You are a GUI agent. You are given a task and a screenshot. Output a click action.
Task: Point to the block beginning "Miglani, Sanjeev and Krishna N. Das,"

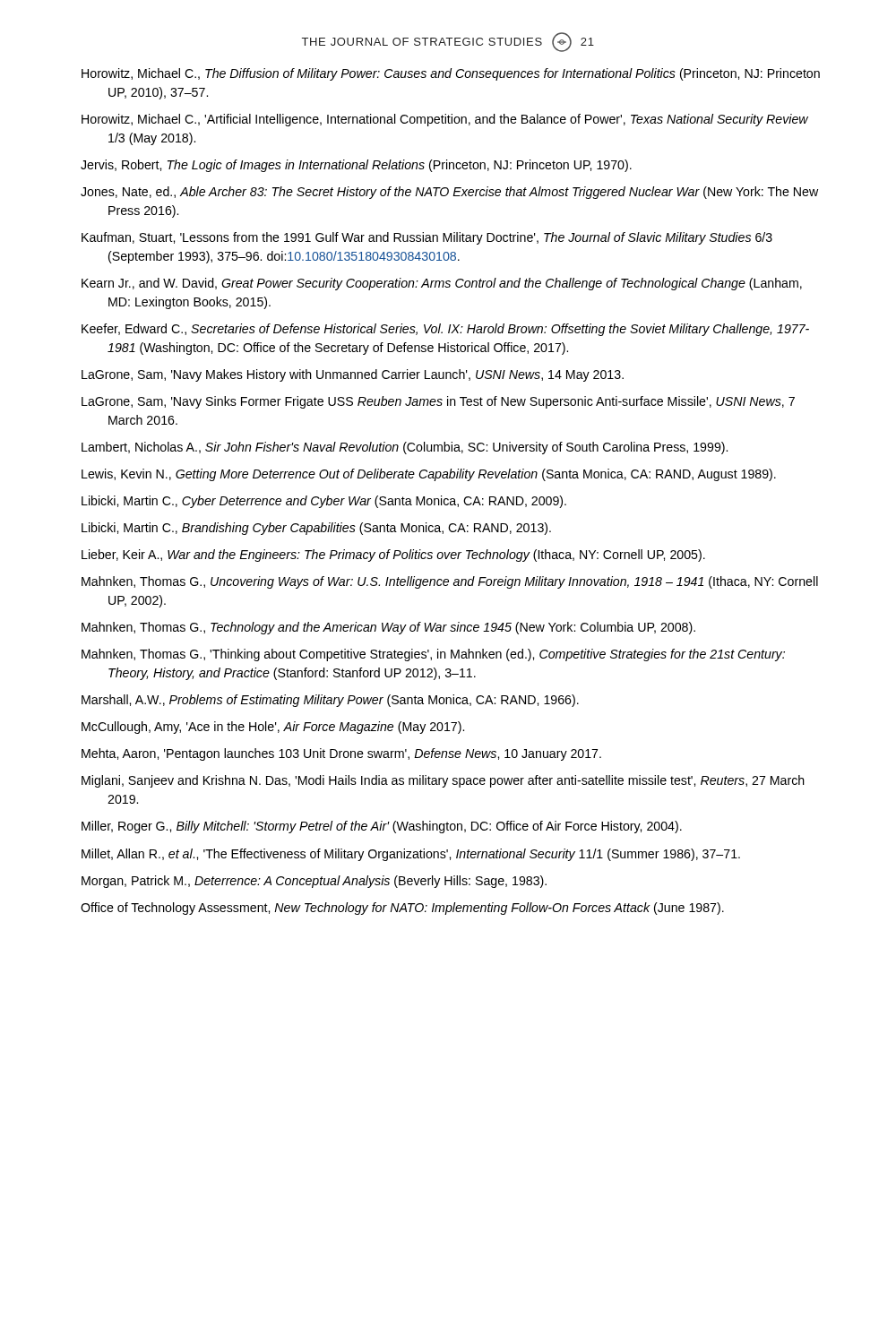point(443,790)
